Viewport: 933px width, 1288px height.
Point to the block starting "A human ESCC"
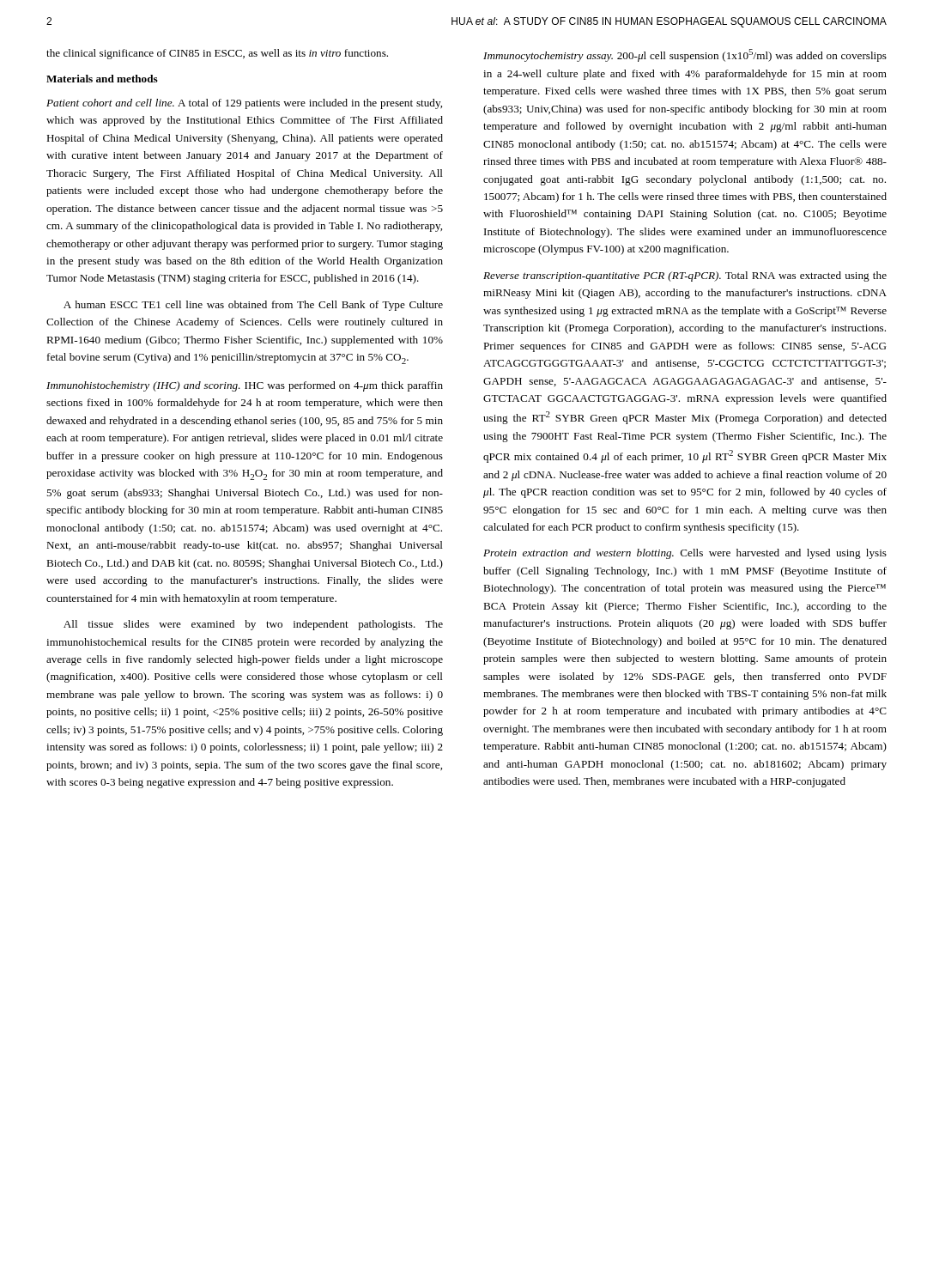[245, 332]
